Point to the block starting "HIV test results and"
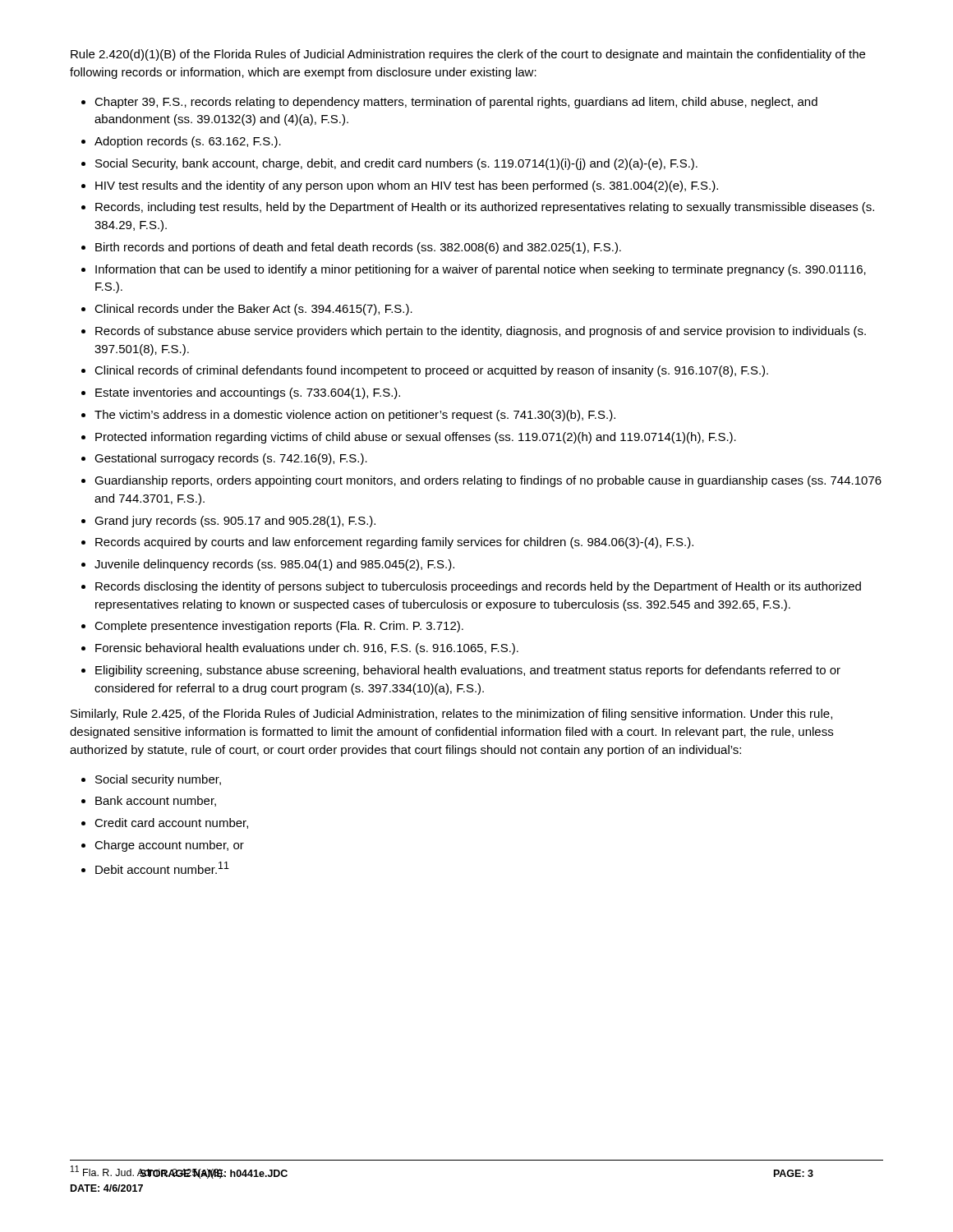Viewport: 953px width, 1232px height. pyautogui.click(x=407, y=185)
